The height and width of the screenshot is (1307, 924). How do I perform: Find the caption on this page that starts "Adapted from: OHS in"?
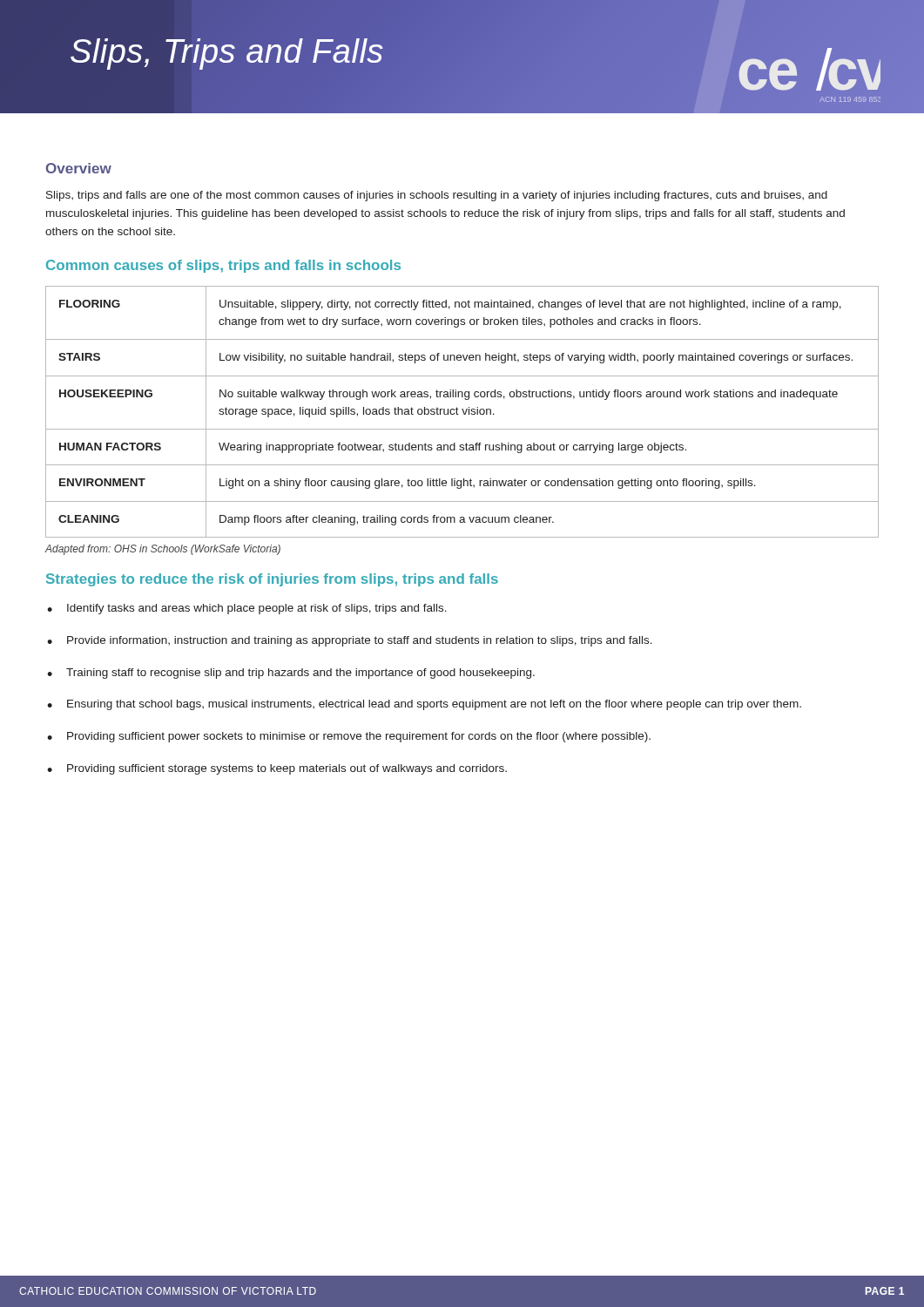click(x=163, y=549)
